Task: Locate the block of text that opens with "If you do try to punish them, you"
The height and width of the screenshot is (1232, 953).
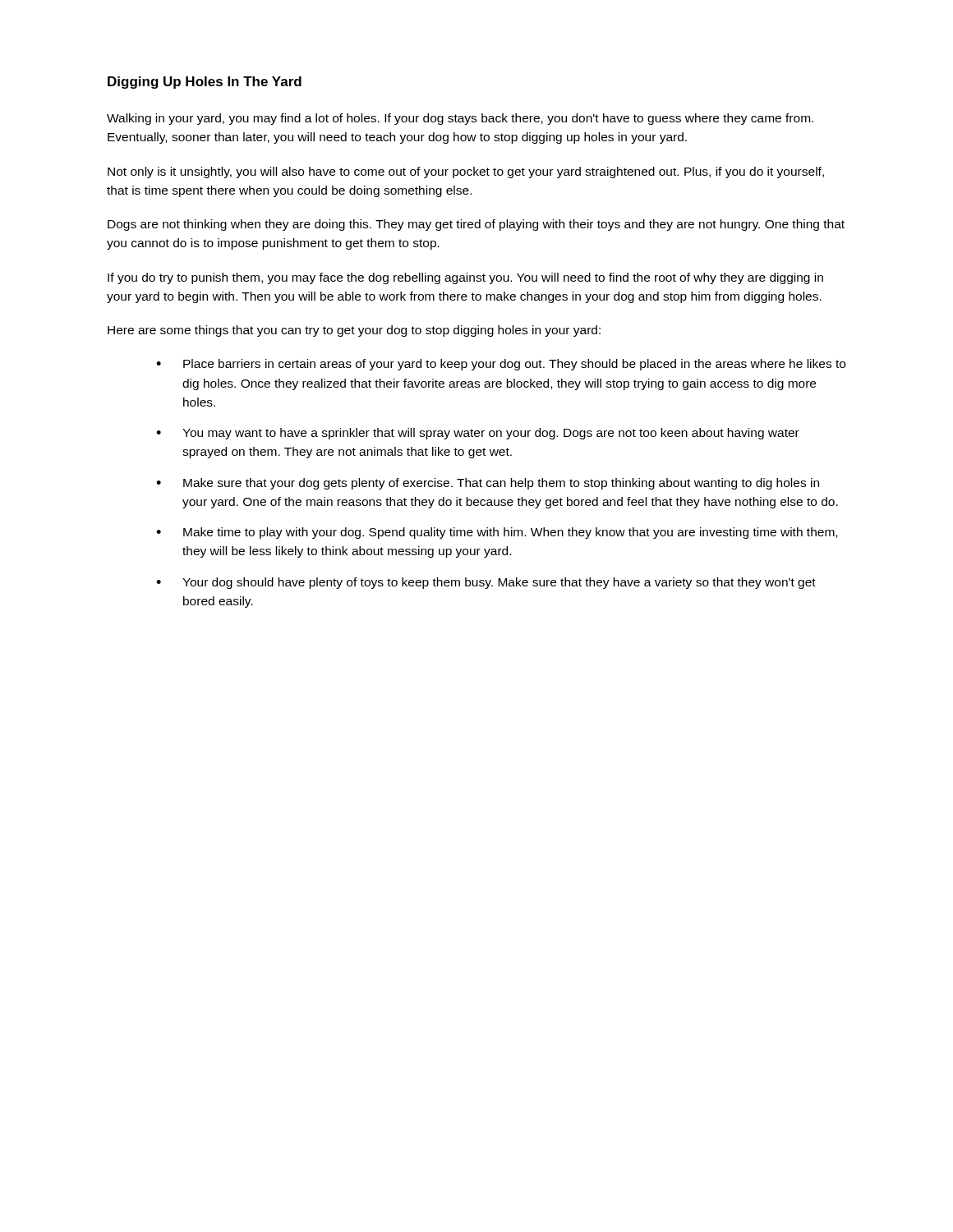Action: pos(465,286)
